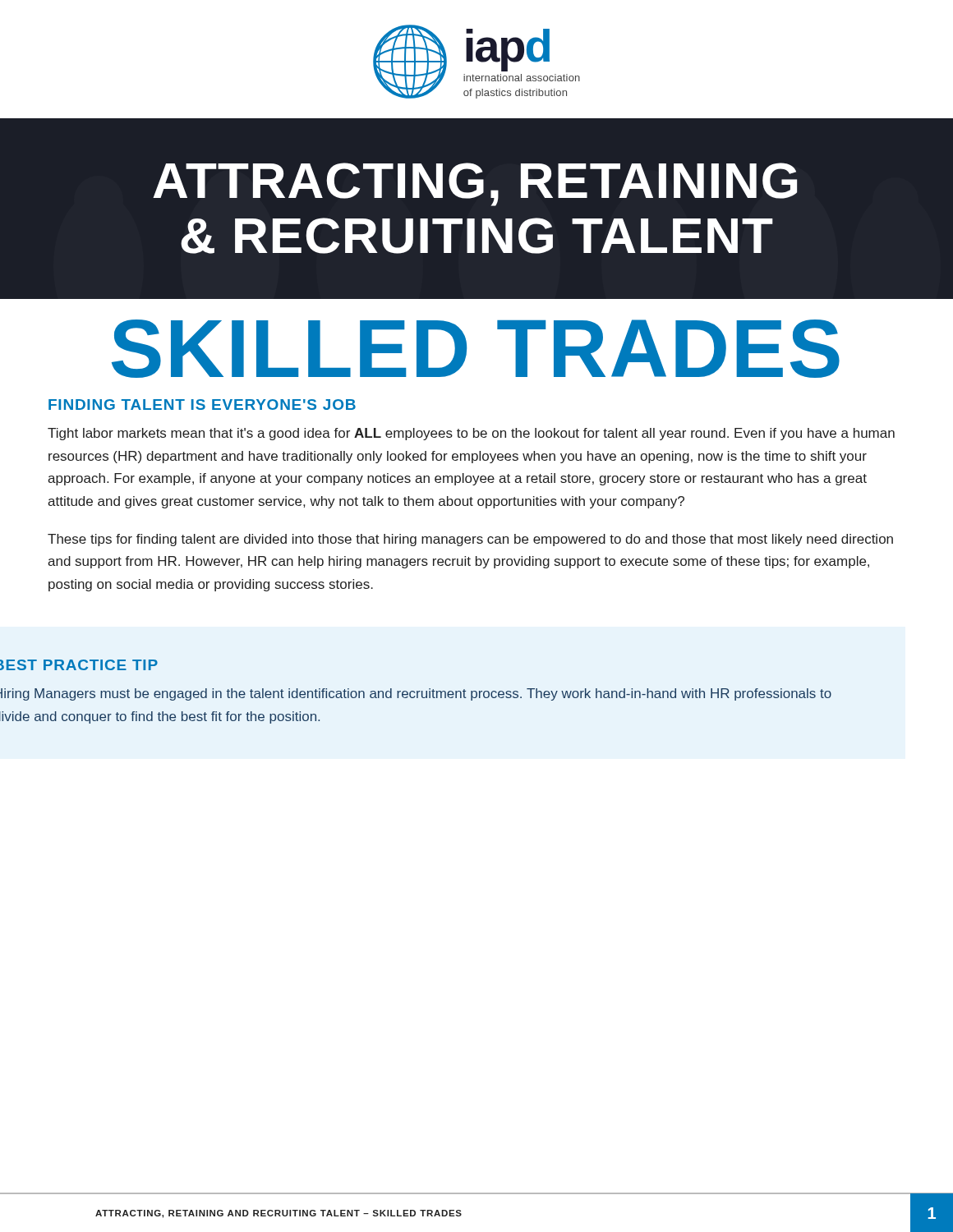The width and height of the screenshot is (953, 1232).
Task: Click on the photo
Action: pos(476,209)
